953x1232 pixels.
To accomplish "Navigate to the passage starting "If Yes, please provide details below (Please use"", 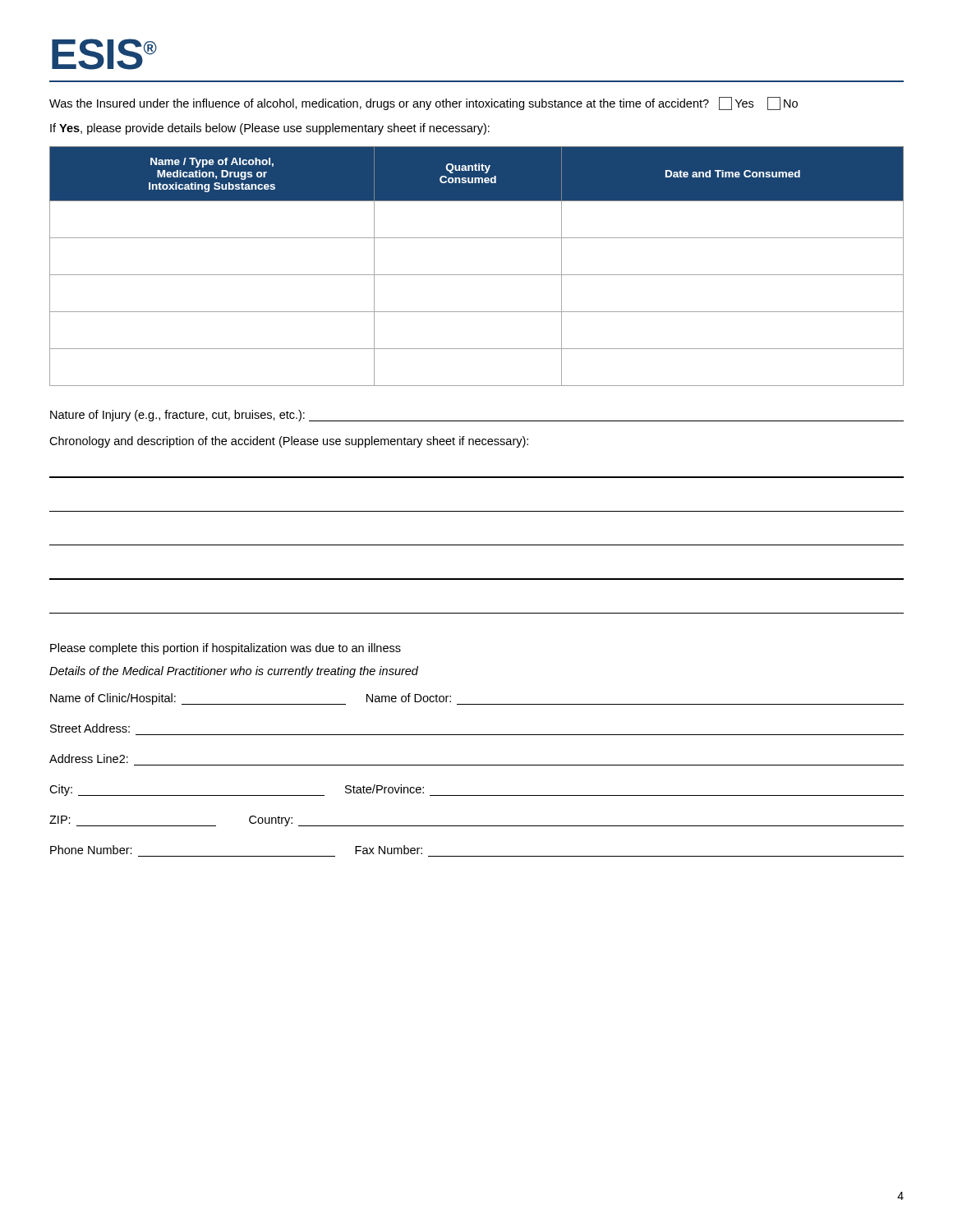I will coord(270,128).
